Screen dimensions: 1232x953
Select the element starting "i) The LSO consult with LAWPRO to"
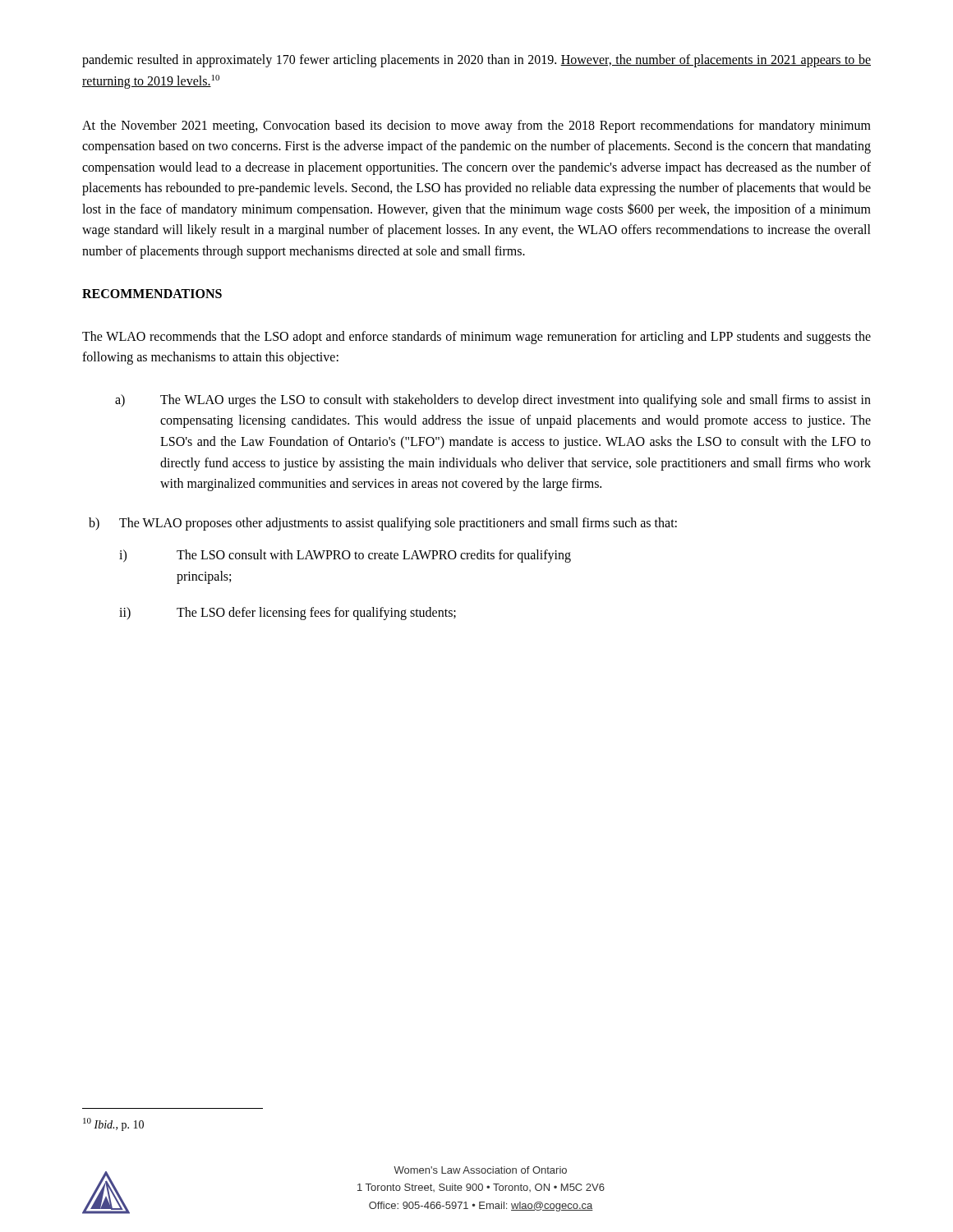click(x=495, y=566)
